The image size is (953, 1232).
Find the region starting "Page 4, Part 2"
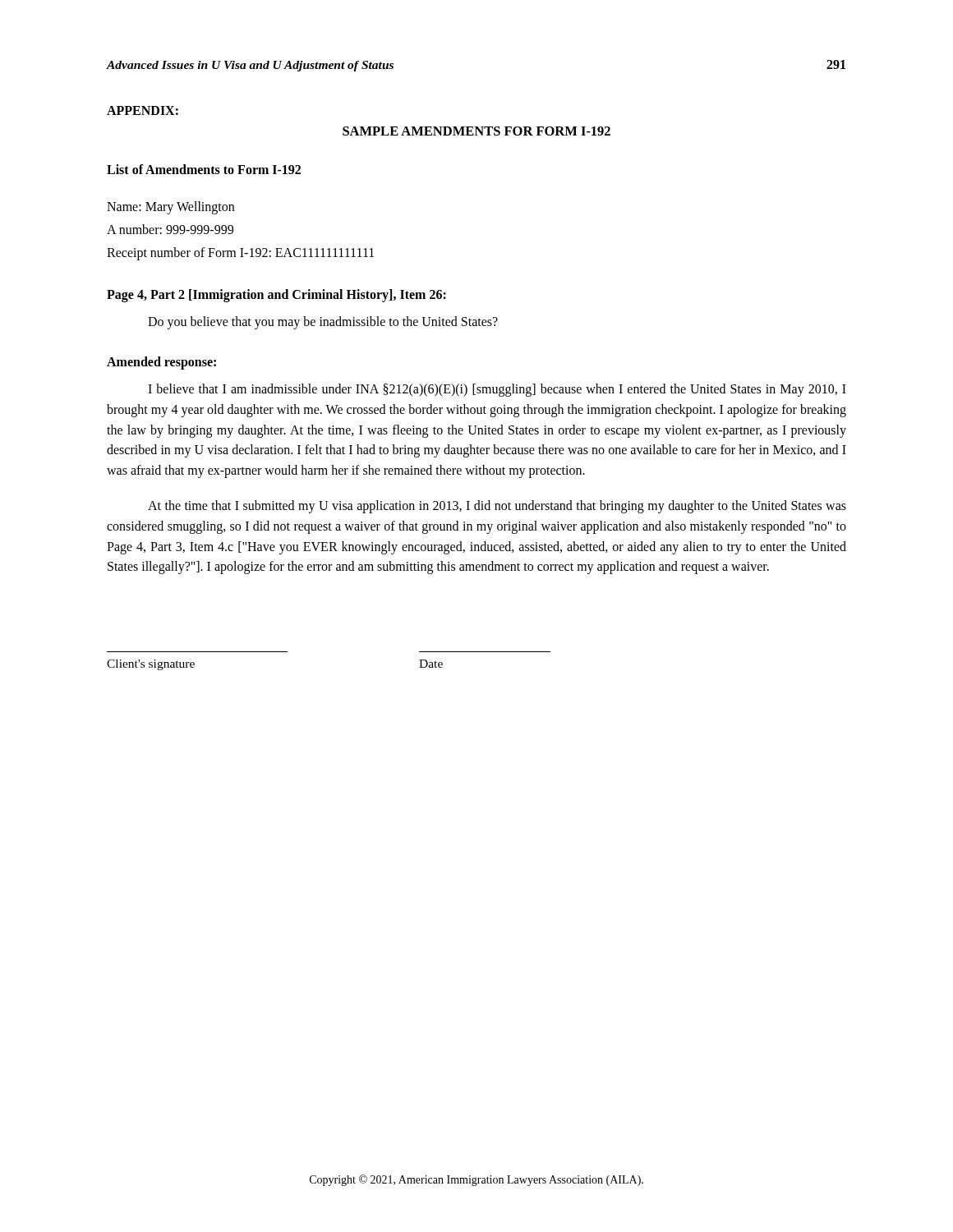click(x=277, y=294)
